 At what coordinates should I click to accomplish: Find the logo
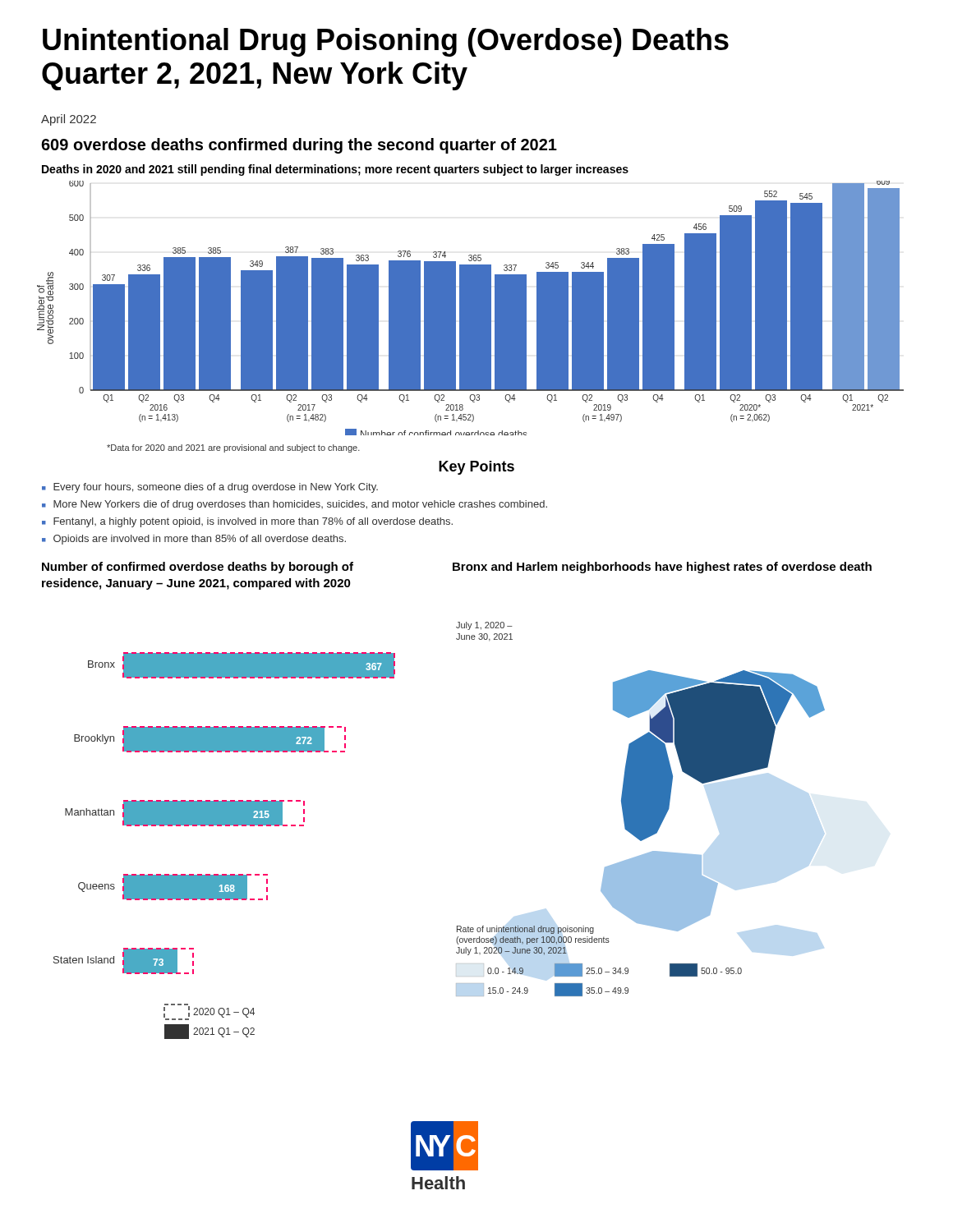(x=476, y=1158)
